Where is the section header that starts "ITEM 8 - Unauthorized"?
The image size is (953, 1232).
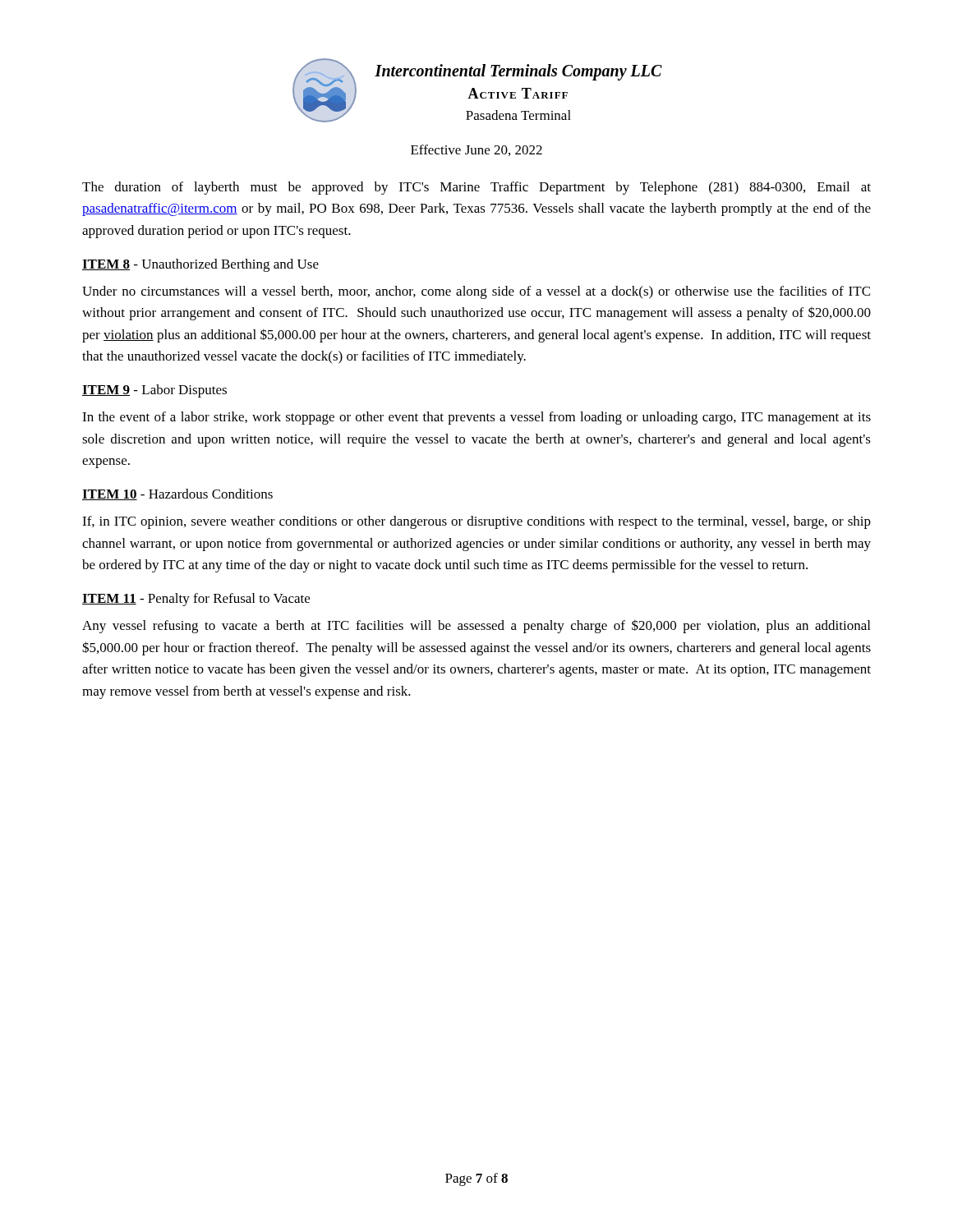200,264
